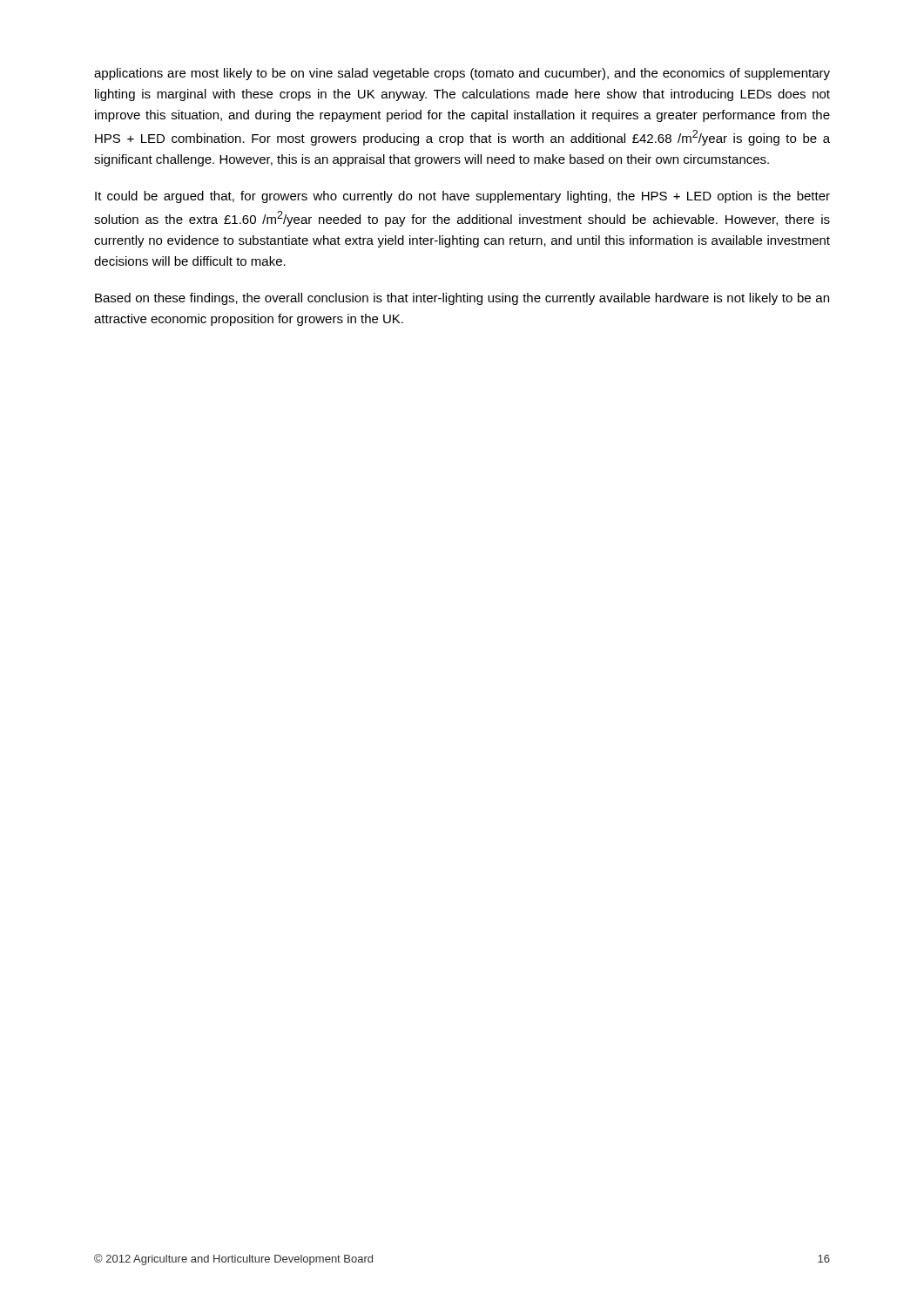Click the passage that begins "It could be argued that,"
Viewport: 924px width, 1307px height.
462,228
